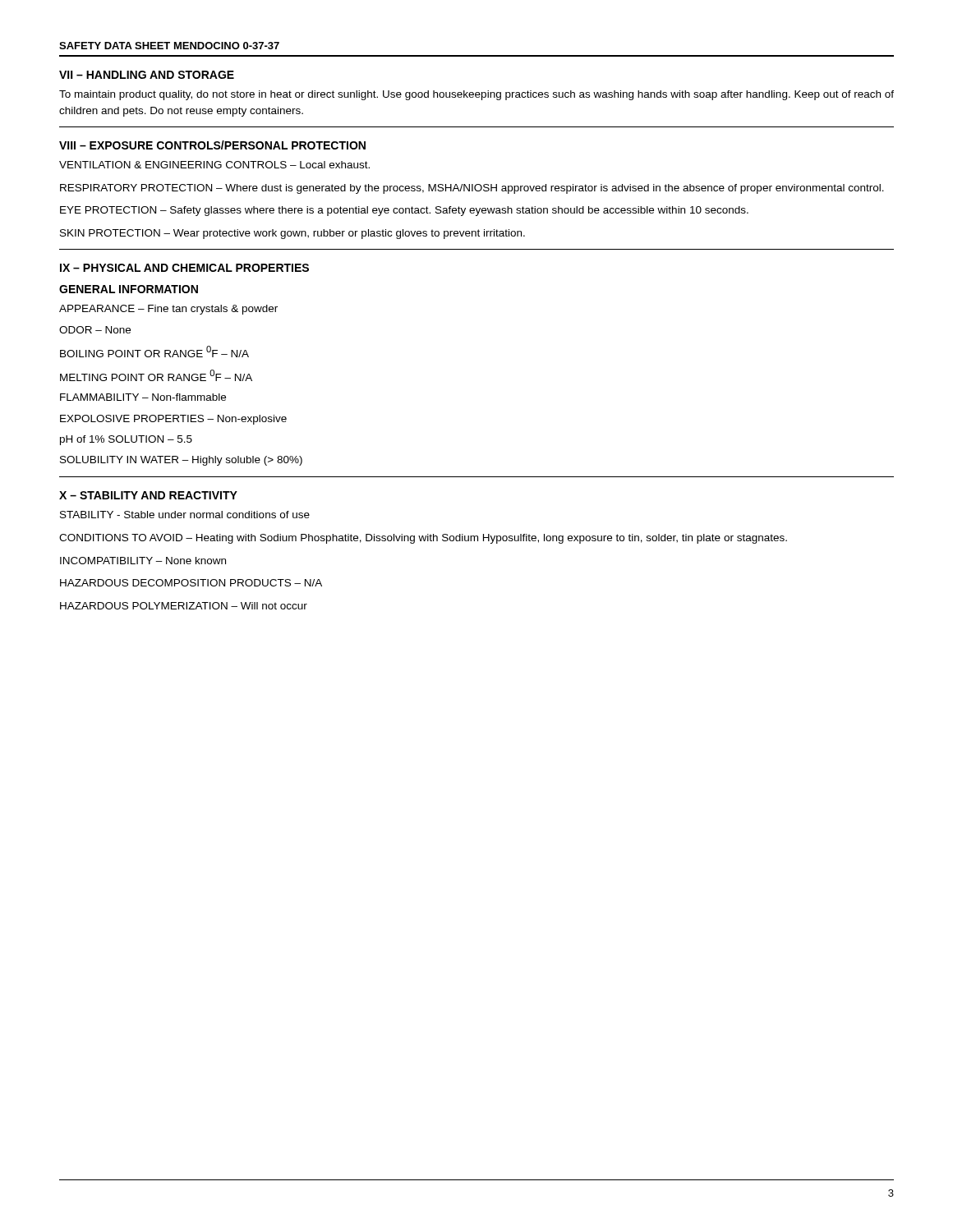
Task: Point to the block beginning "To maintain product quality, do not store"
Action: [x=476, y=102]
